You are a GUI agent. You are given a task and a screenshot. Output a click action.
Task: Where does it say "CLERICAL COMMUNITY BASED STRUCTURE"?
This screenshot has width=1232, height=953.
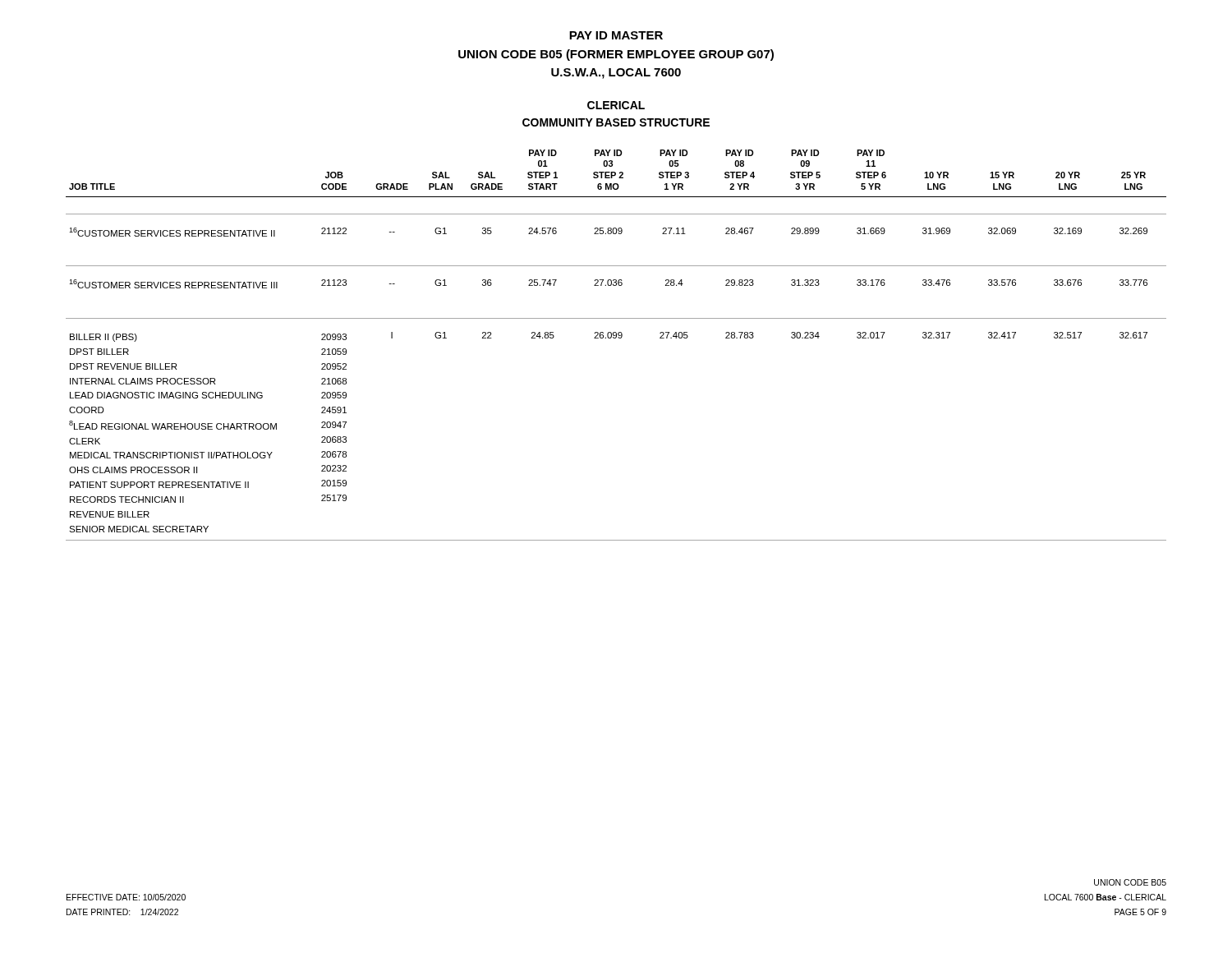tap(616, 113)
